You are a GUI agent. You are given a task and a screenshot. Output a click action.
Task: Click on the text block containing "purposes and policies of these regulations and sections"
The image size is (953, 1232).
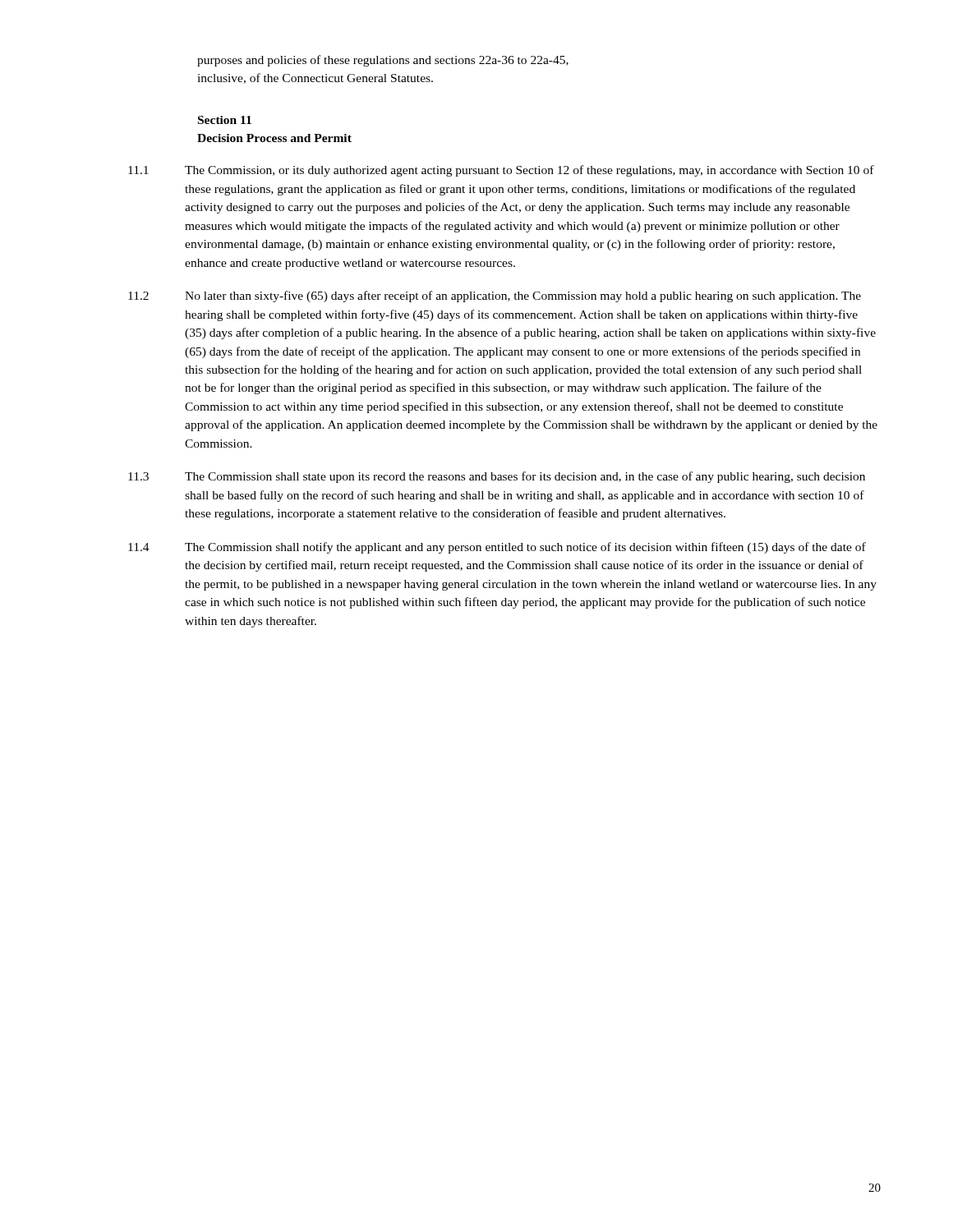tap(383, 69)
